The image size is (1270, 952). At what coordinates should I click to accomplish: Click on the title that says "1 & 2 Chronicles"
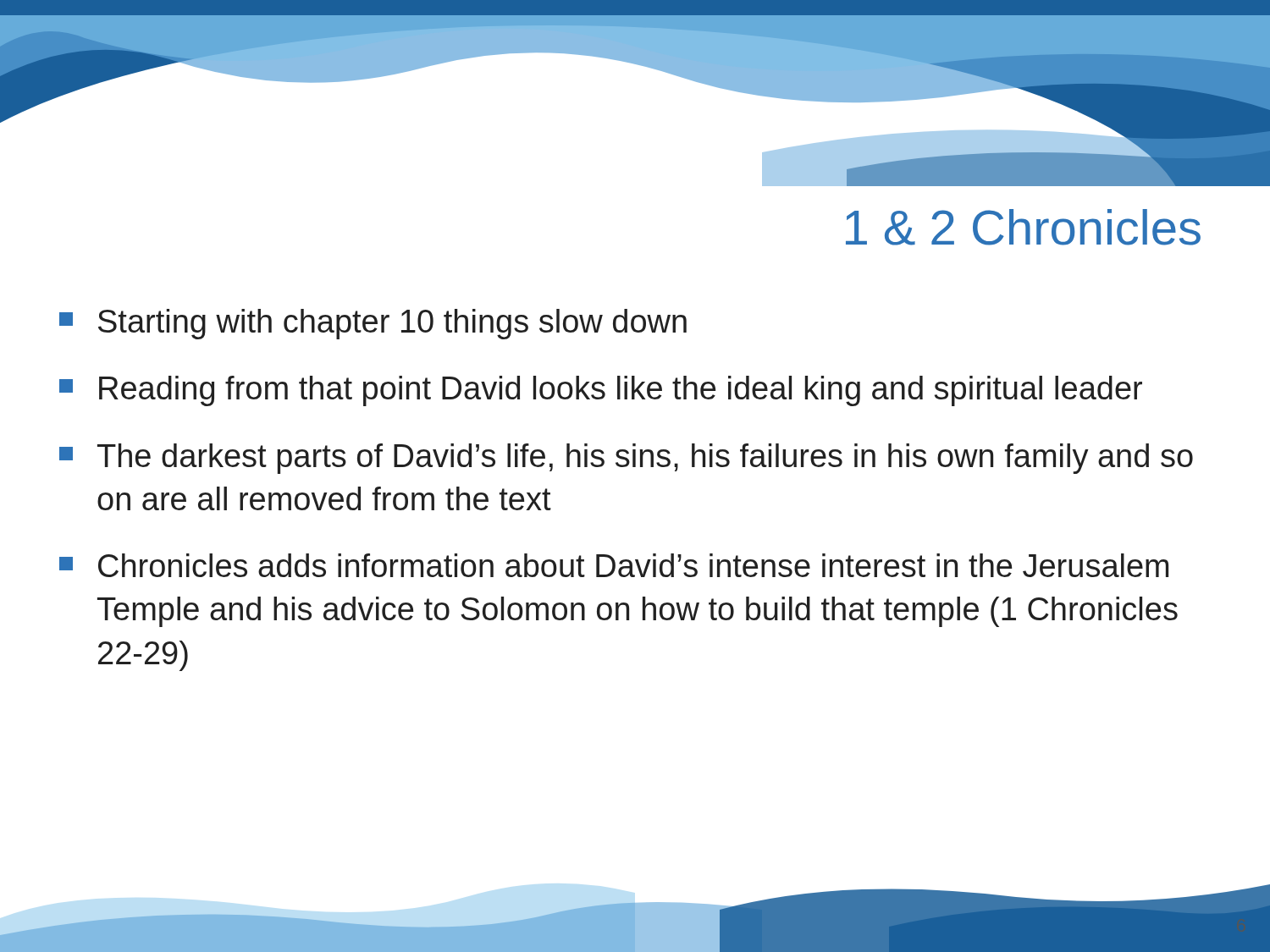[1022, 227]
